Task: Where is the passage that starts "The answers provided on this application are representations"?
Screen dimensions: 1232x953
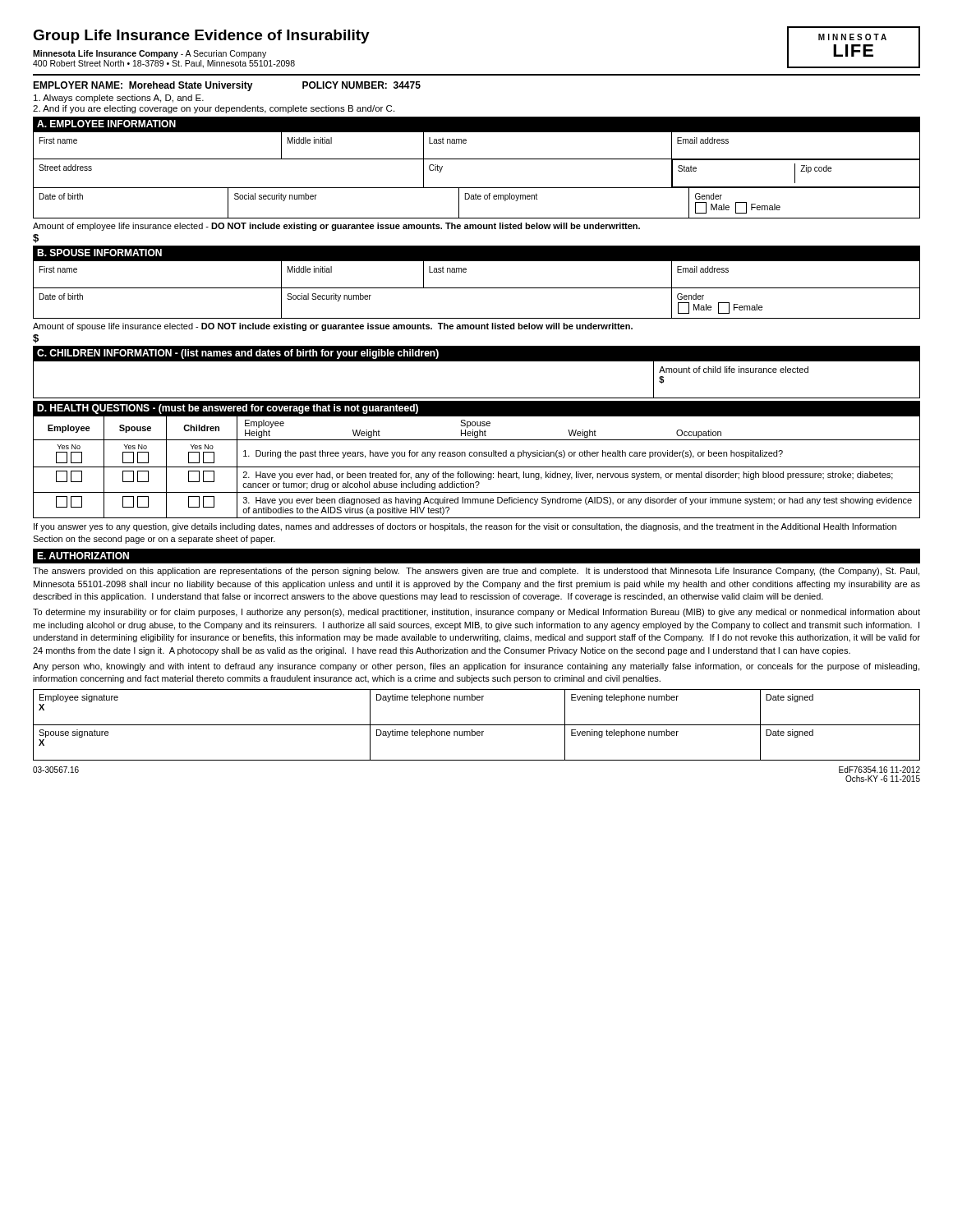Action: (476, 584)
